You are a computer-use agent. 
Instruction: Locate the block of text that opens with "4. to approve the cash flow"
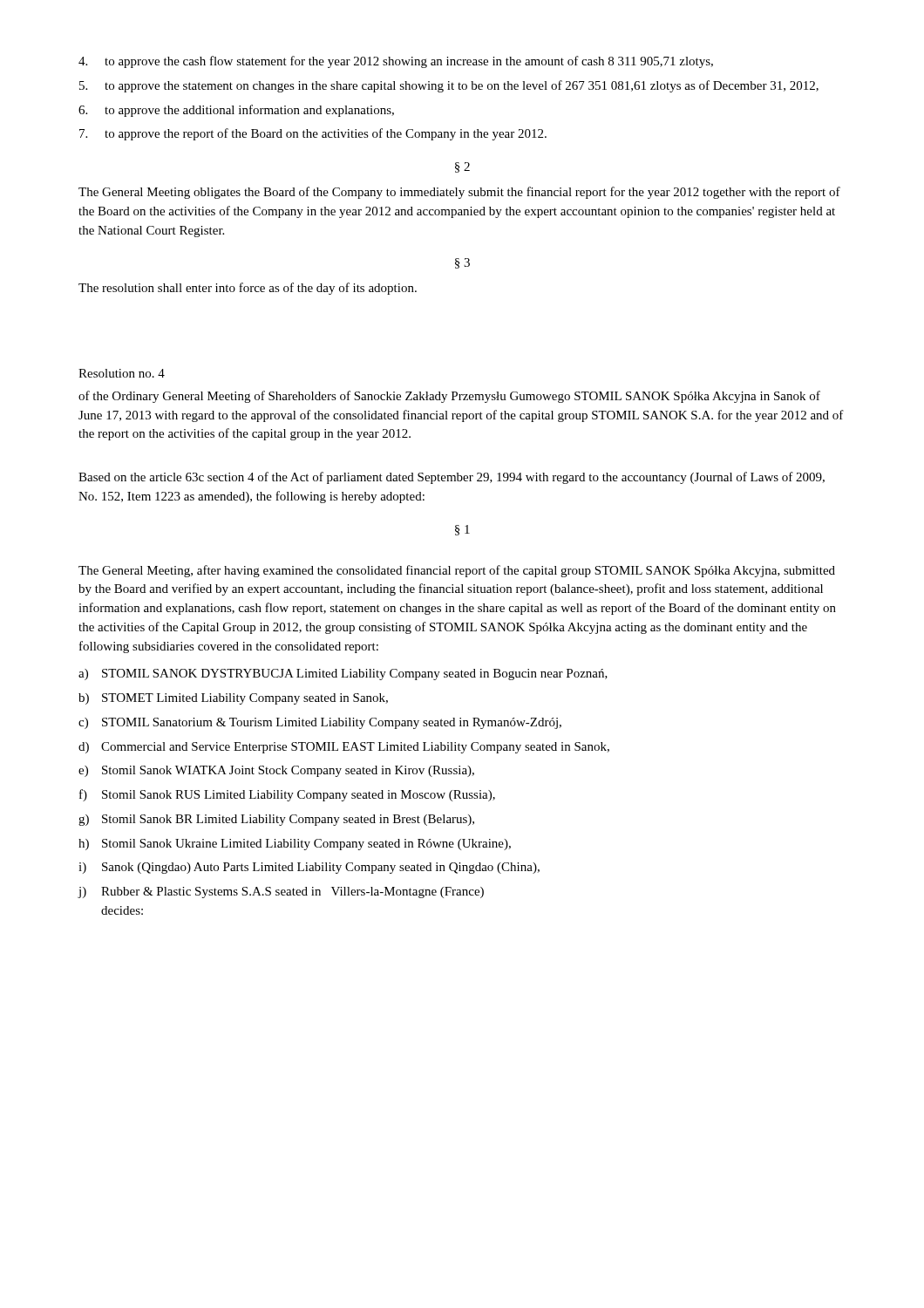tap(462, 62)
